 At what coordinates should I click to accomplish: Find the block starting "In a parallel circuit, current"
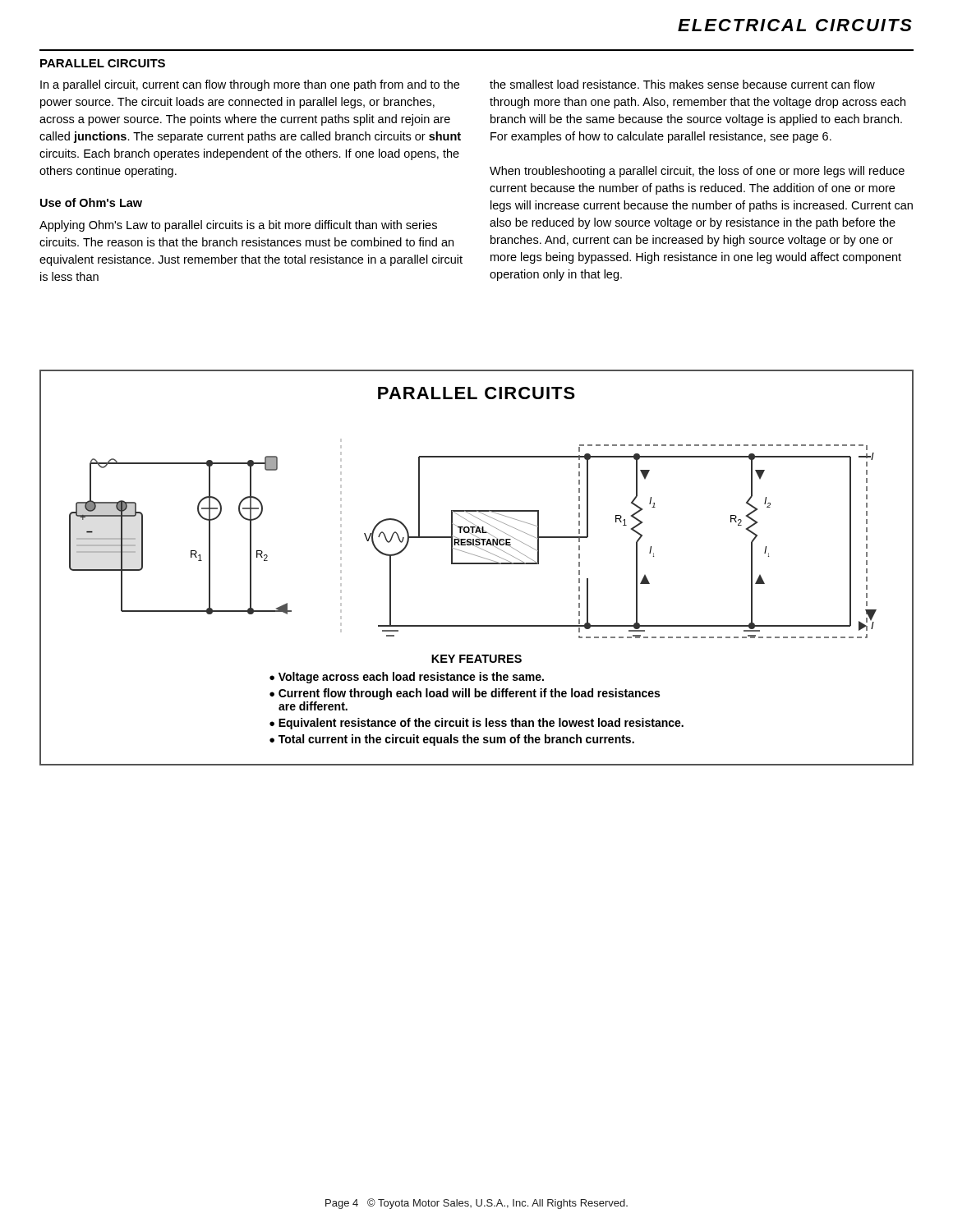[250, 128]
